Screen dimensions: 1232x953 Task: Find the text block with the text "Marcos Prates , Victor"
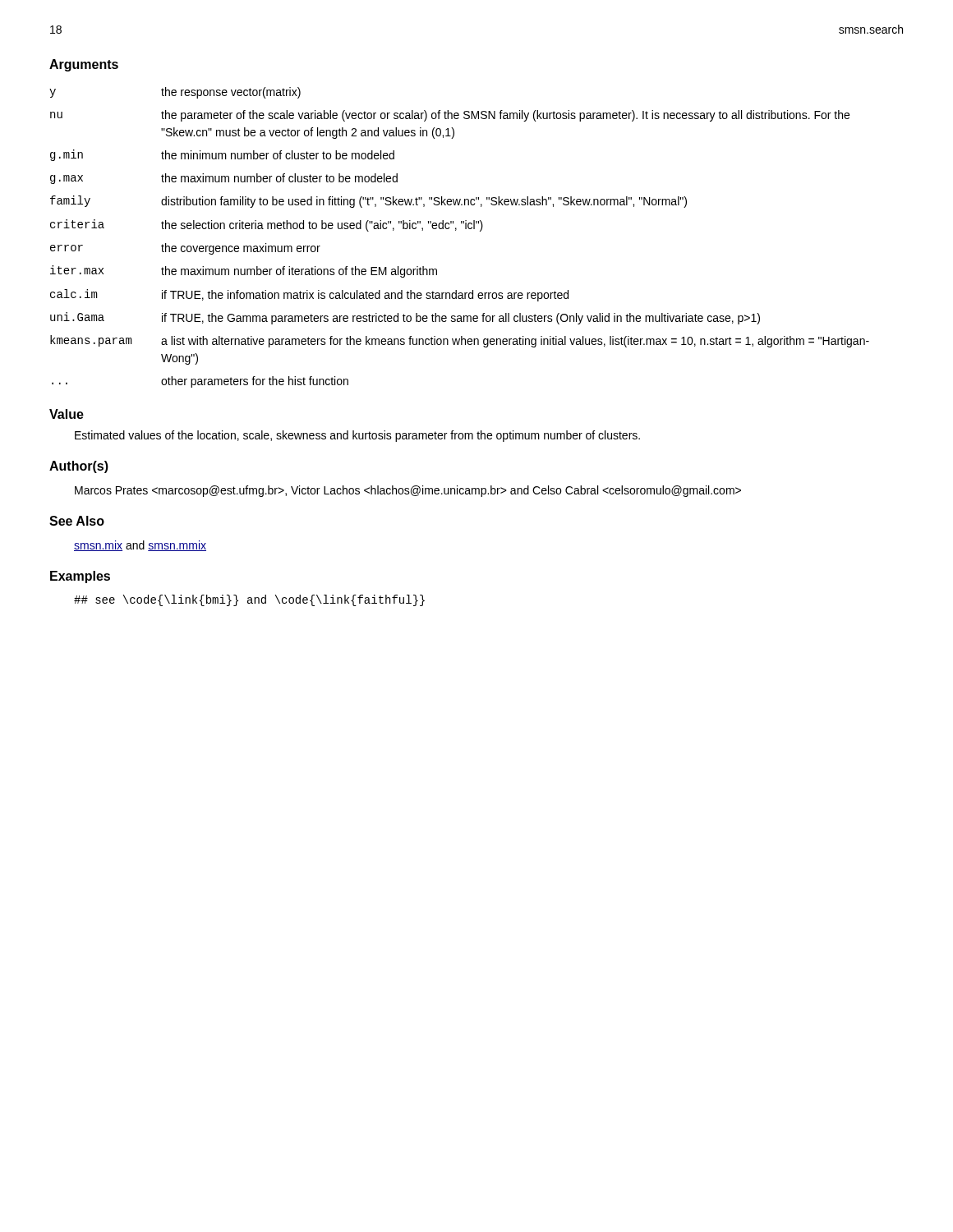pos(408,490)
